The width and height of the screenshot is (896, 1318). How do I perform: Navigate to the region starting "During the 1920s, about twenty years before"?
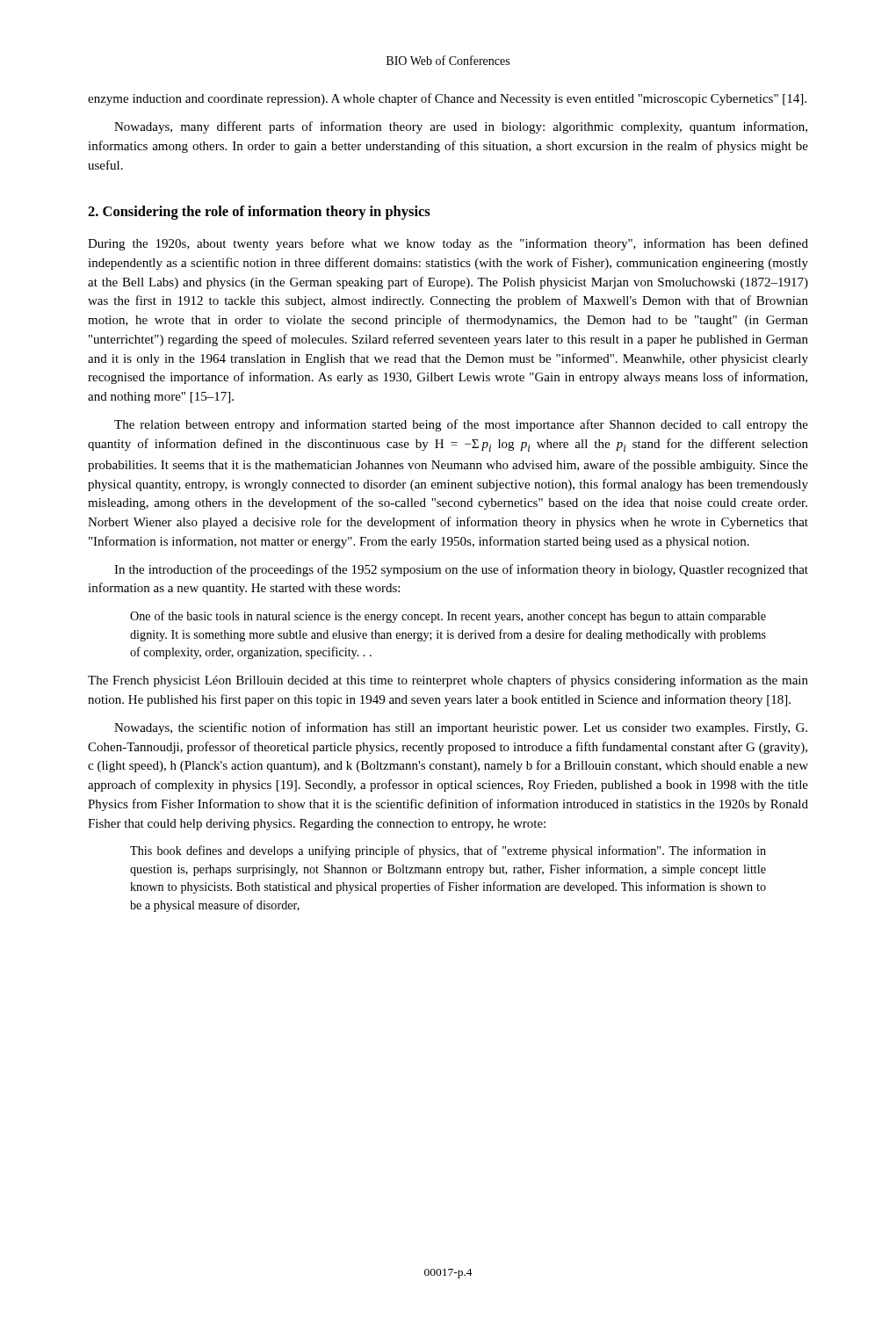[x=448, y=320]
